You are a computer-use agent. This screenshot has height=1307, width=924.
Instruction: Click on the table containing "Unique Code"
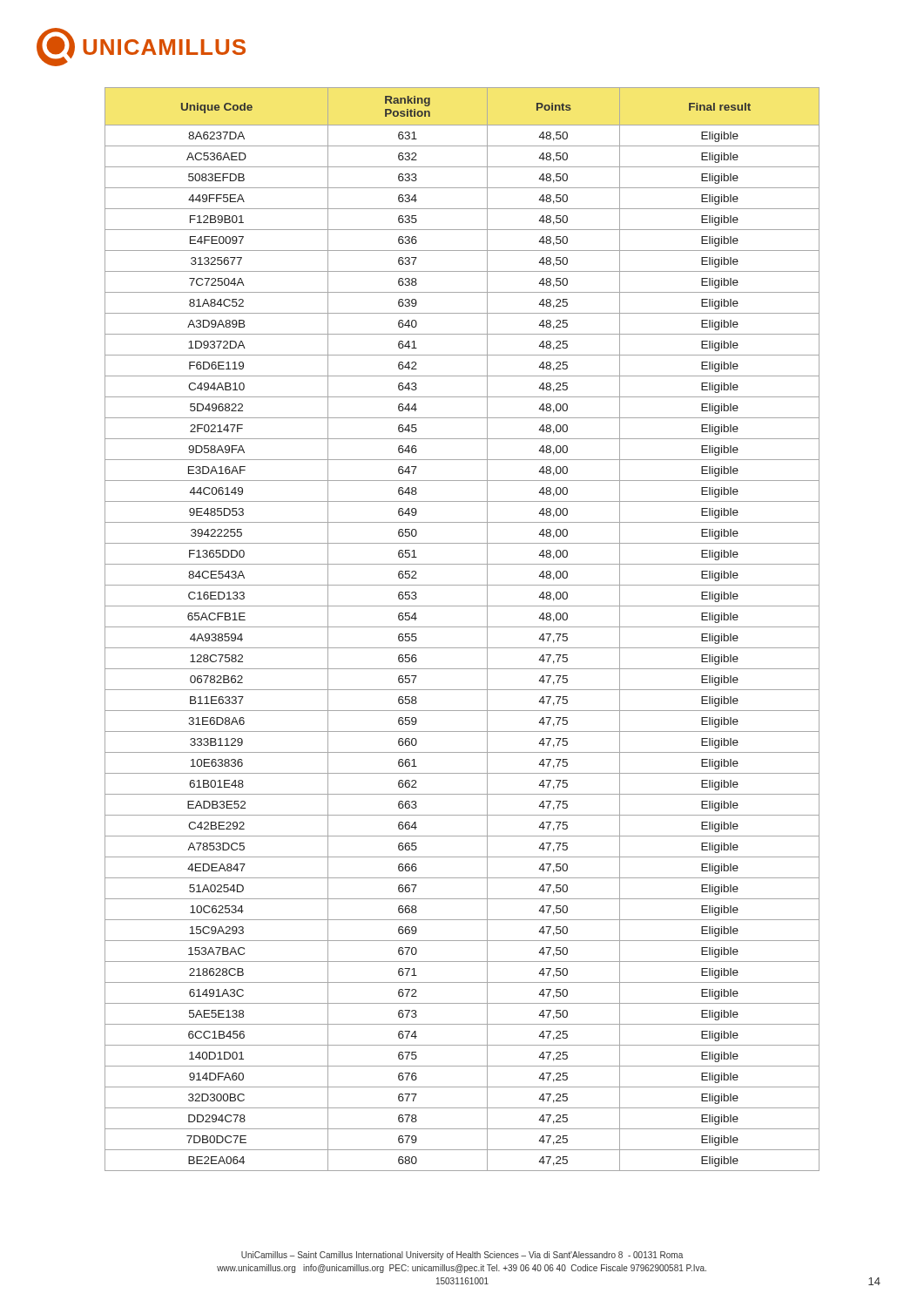point(462,629)
